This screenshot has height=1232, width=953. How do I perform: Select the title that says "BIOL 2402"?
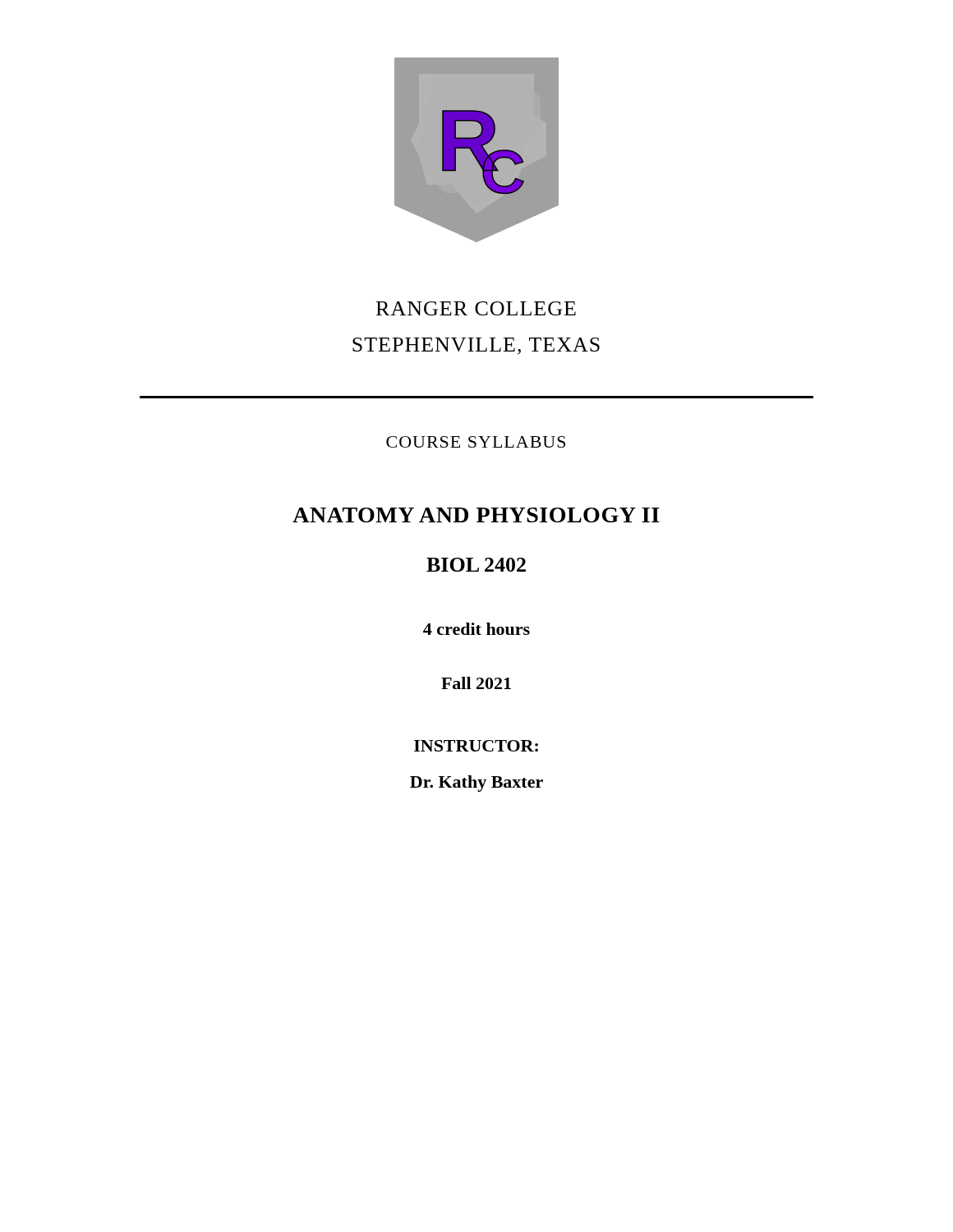(476, 565)
